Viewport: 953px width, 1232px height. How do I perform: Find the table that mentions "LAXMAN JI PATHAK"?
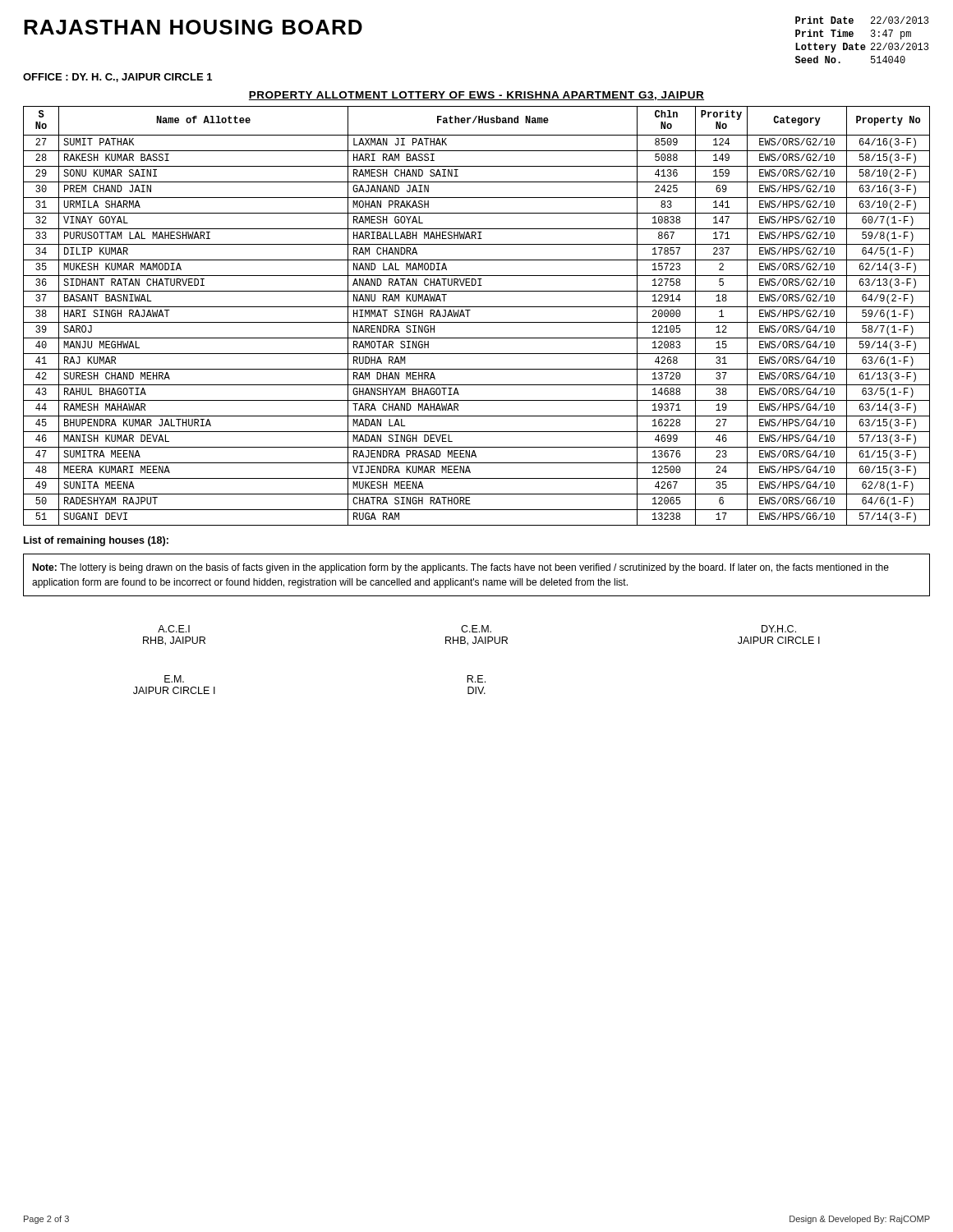coord(476,316)
